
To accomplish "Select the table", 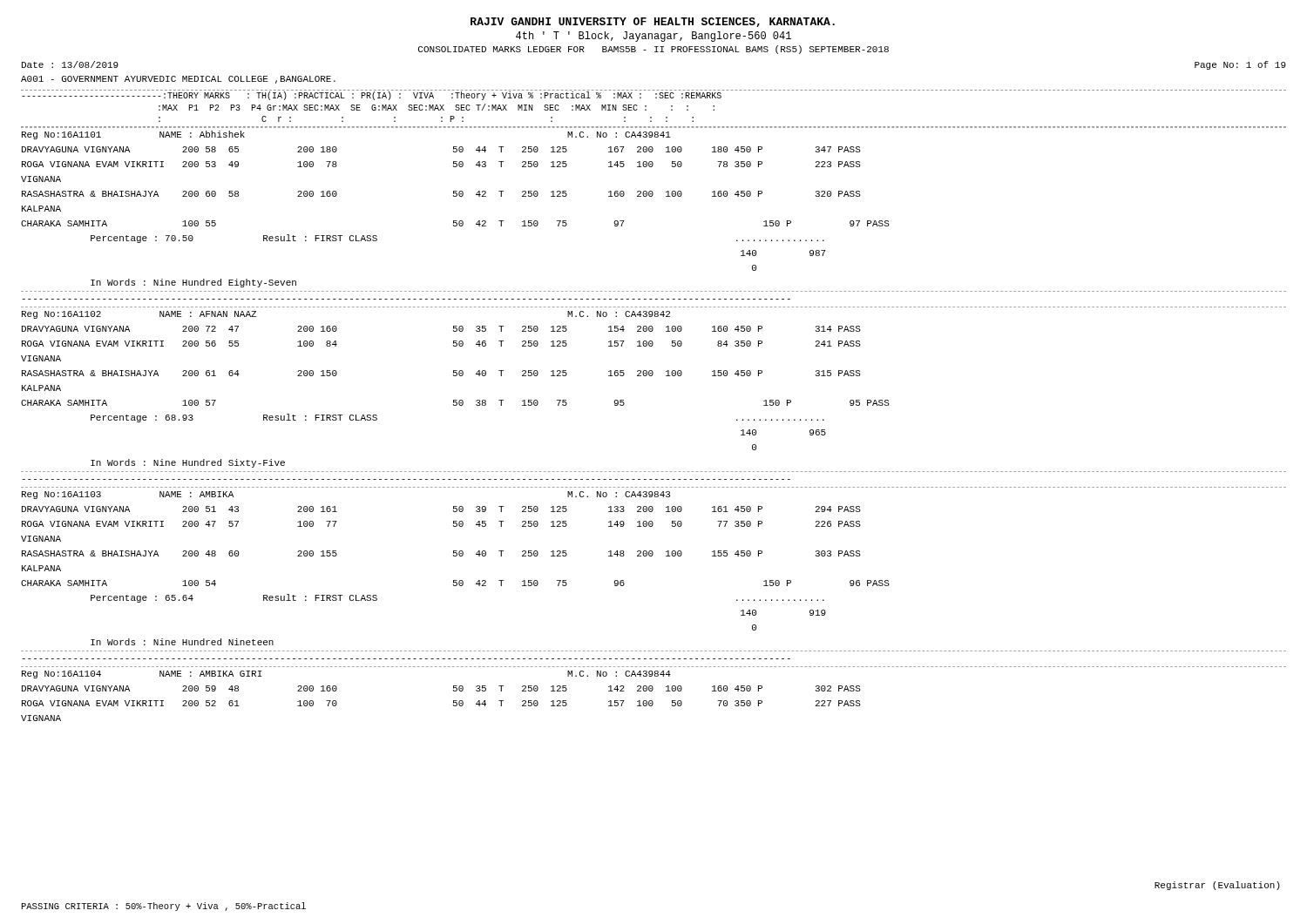I will click(654, 408).
